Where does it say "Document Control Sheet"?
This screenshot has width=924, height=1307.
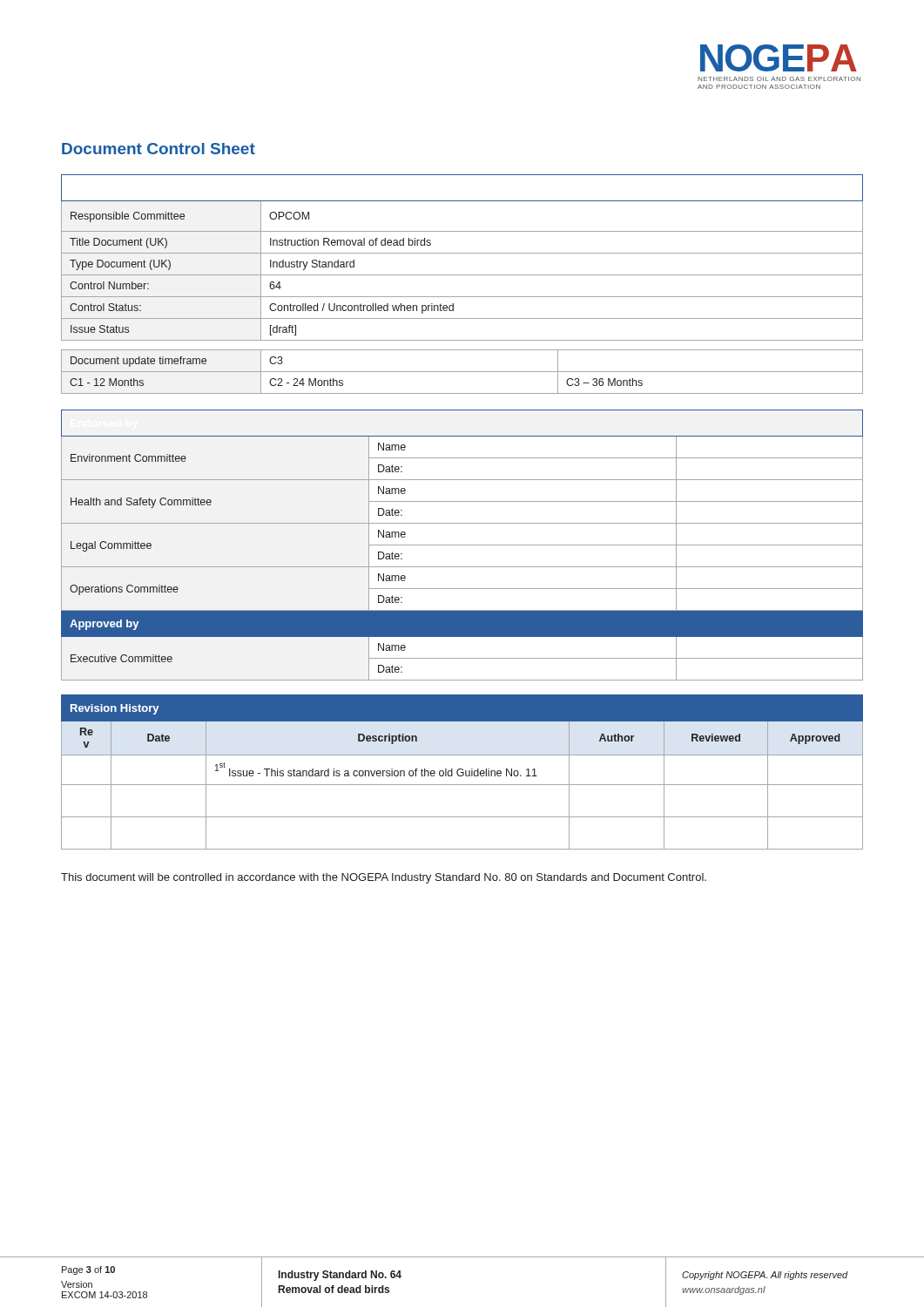(158, 149)
